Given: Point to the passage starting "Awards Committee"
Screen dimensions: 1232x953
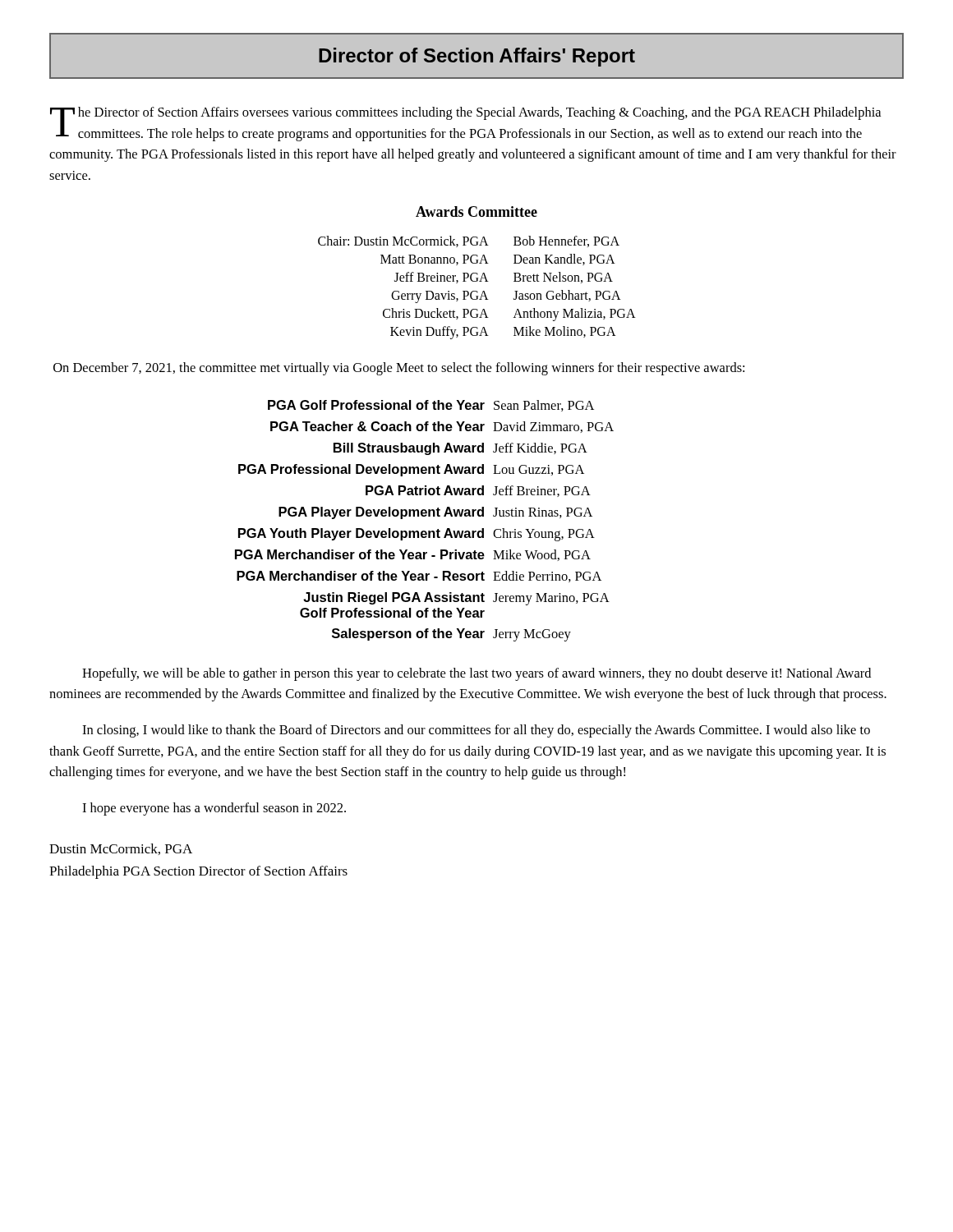Looking at the screenshot, I should pyautogui.click(x=476, y=212).
